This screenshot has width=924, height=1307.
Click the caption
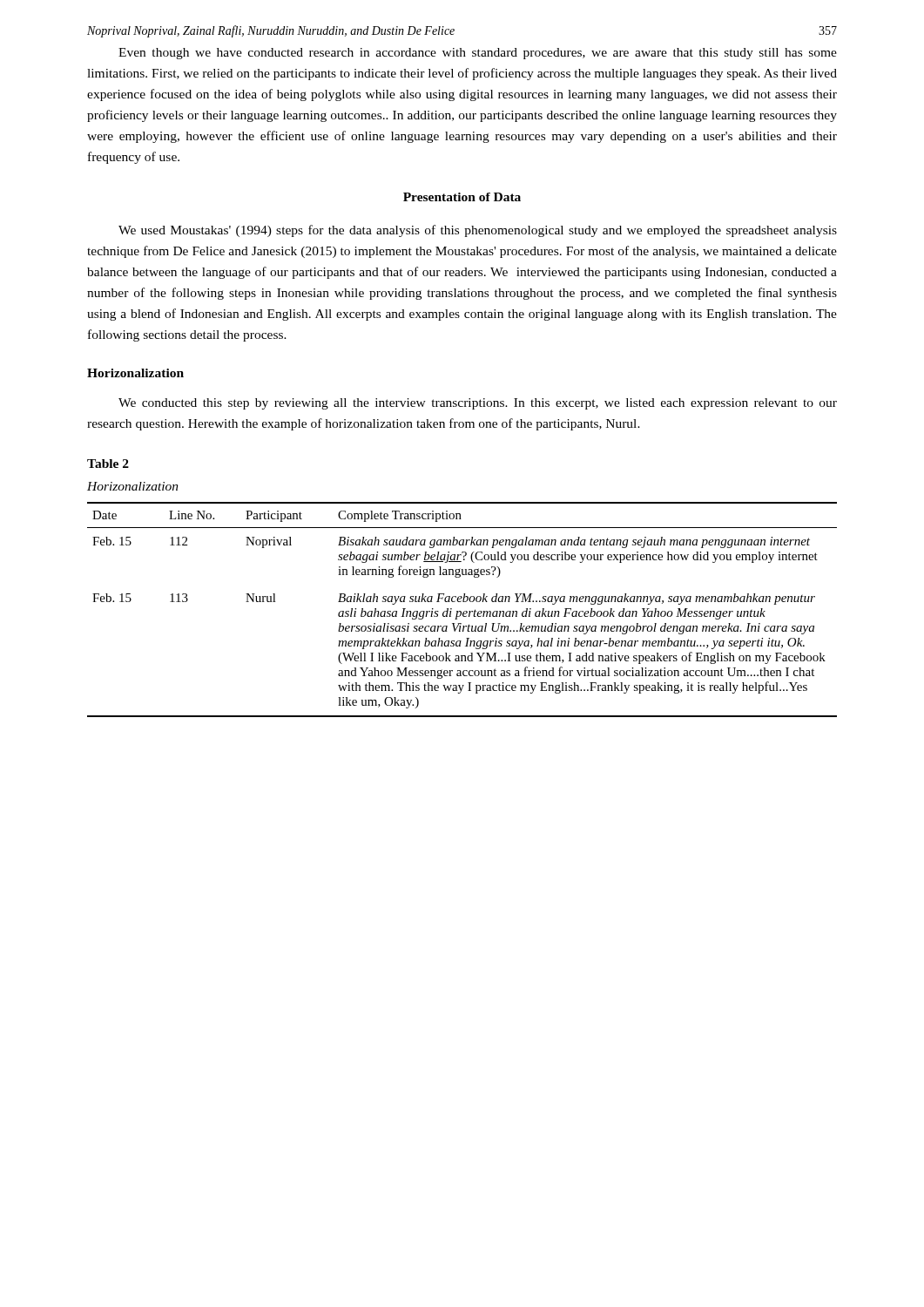462,486
